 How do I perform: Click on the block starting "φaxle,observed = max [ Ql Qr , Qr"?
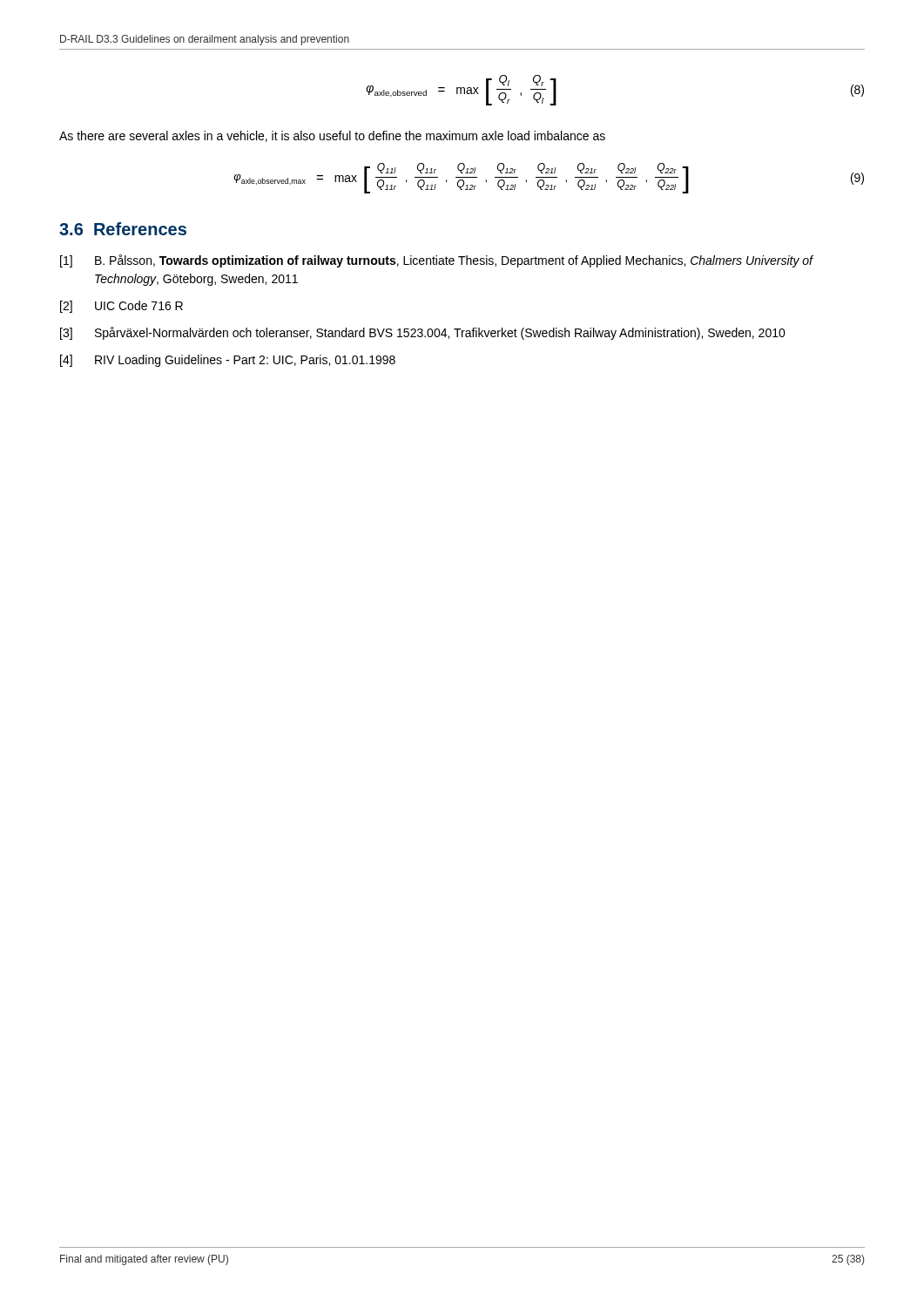tap(462, 90)
